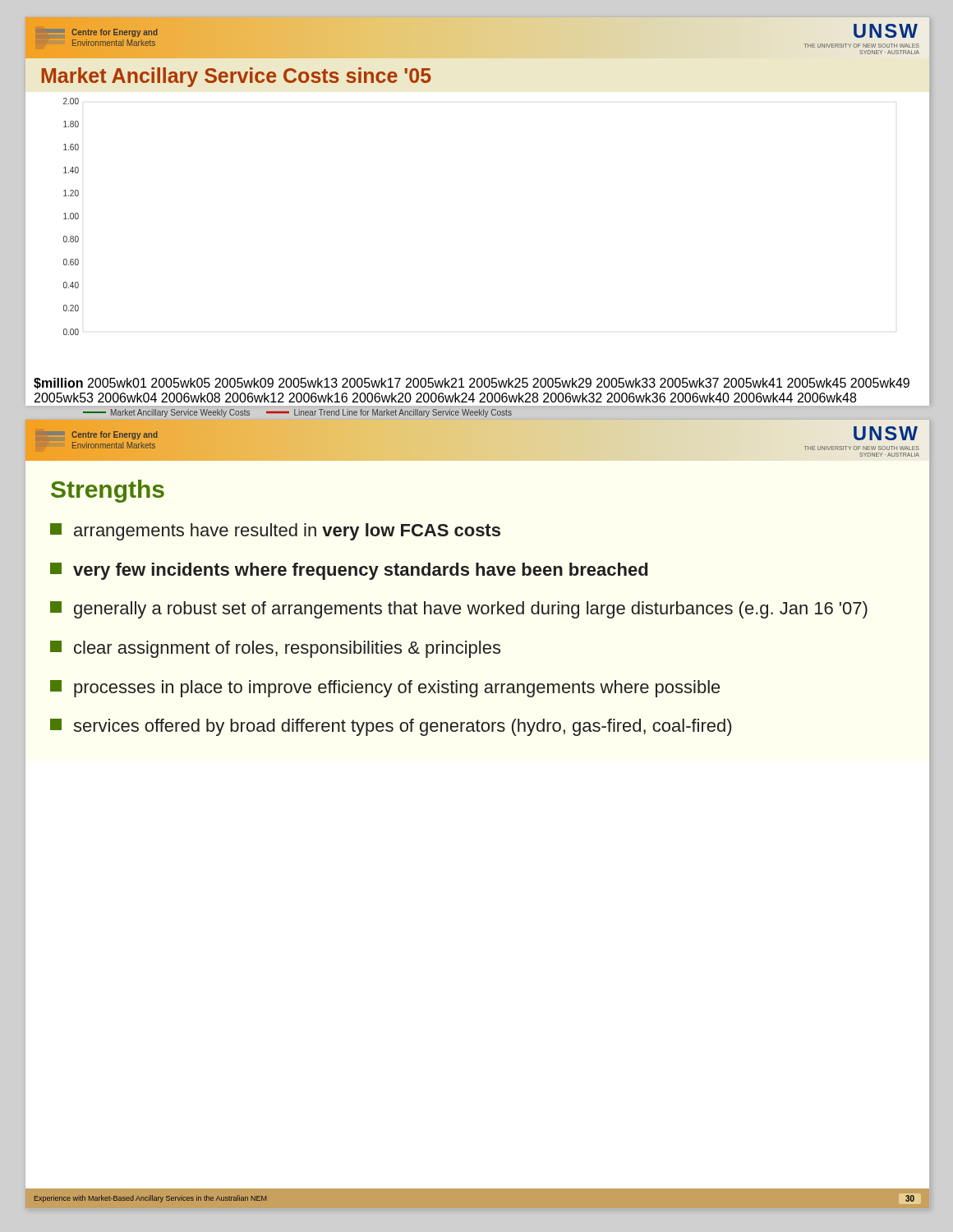Viewport: 953px width, 1232px height.
Task: Find "Market Ancillary Service Costs since '05" on this page
Action: (x=236, y=76)
